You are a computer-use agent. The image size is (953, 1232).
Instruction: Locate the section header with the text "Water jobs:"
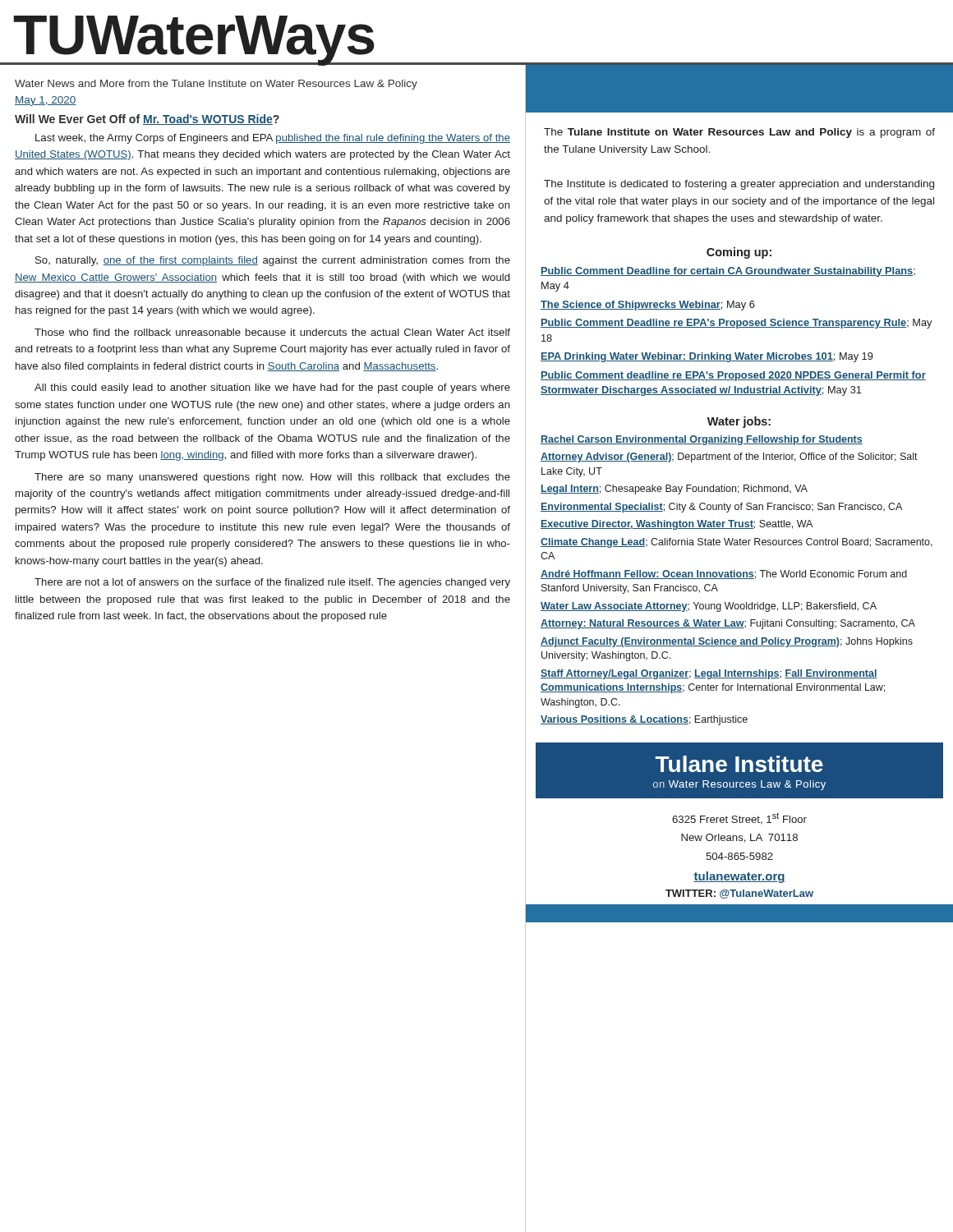[x=739, y=421]
